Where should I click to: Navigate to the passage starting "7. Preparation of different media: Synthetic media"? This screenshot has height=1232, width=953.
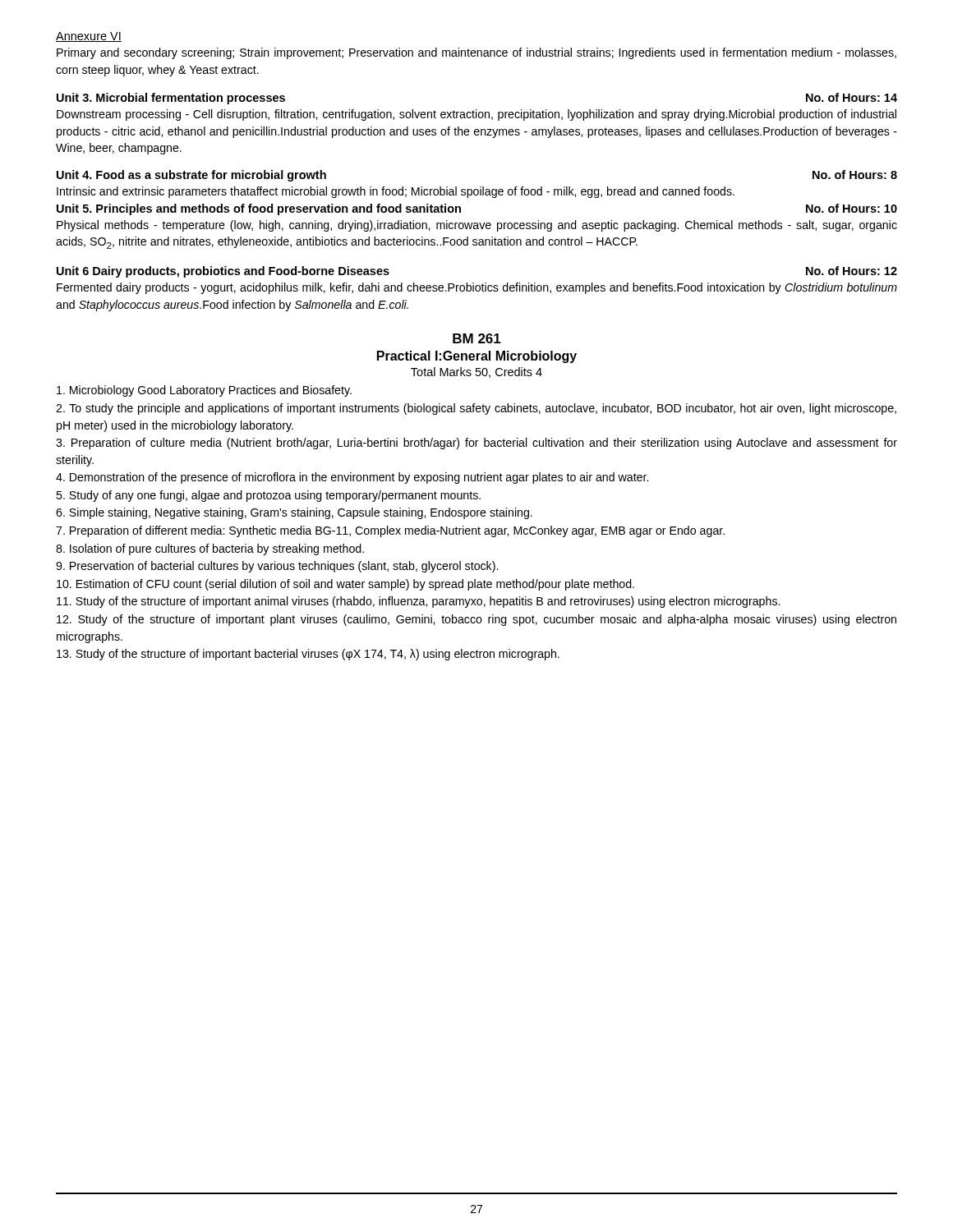pos(391,531)
